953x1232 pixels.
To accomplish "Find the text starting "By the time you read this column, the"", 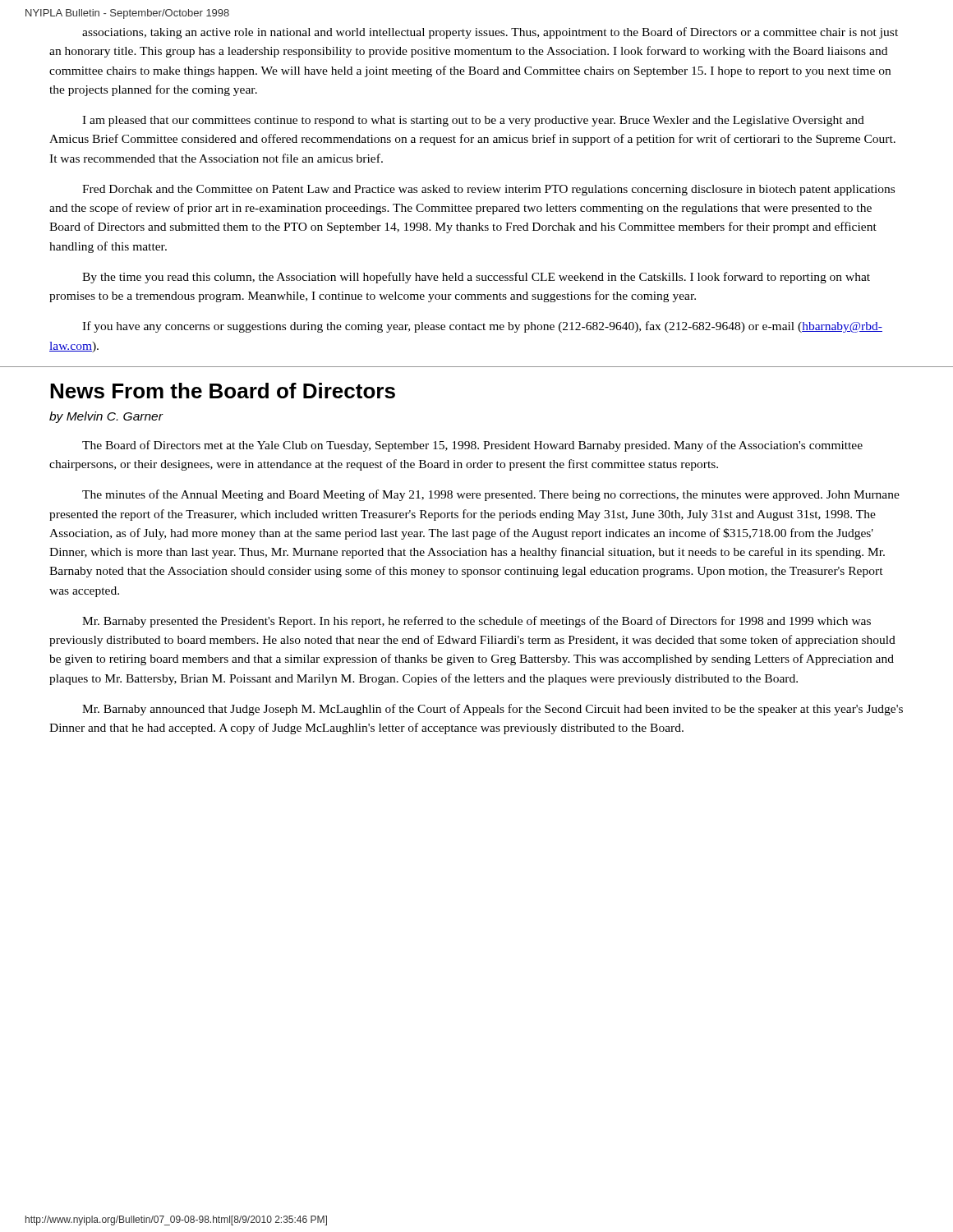I will click(476, 286).
